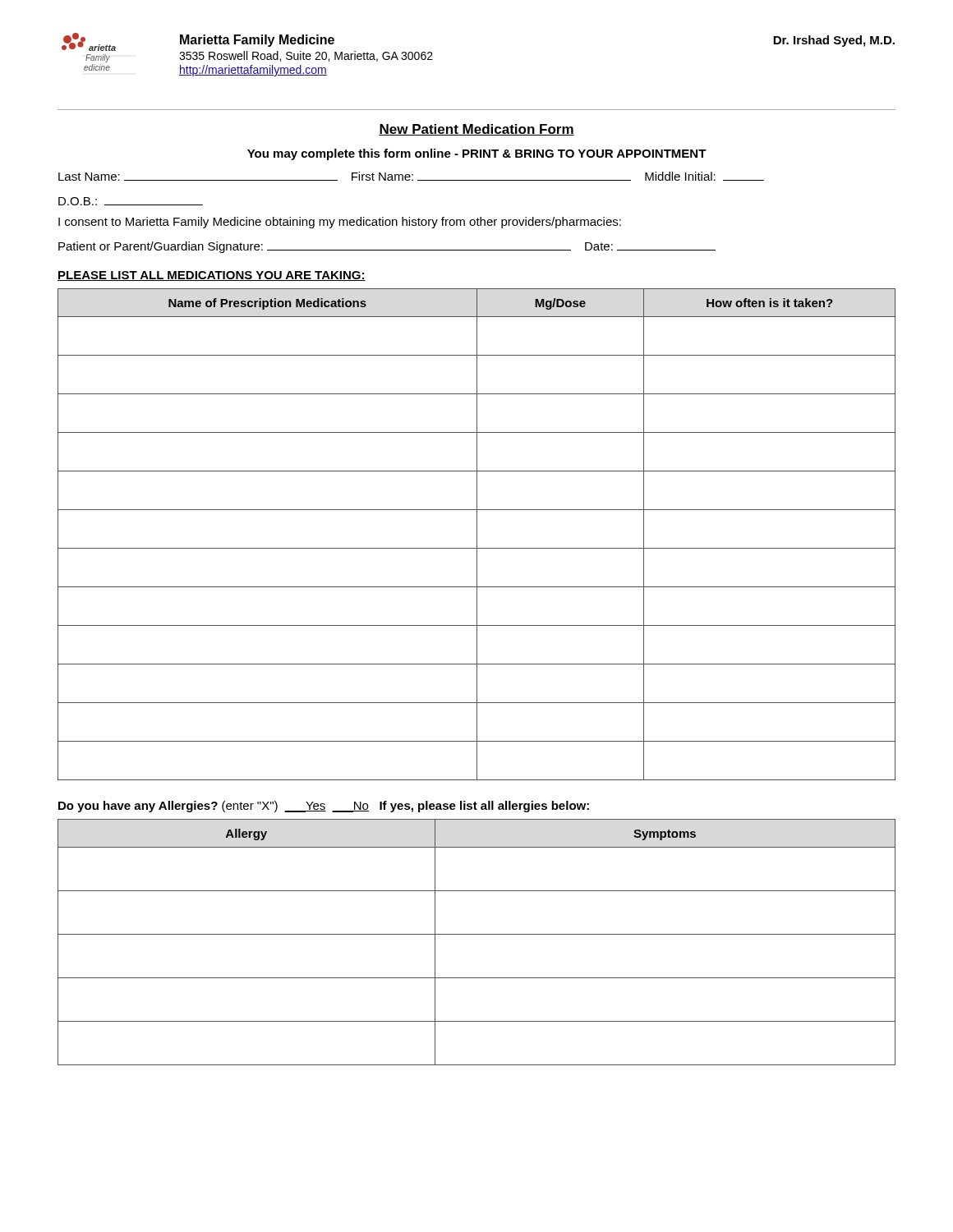Click on the block starting "Patient or Parent/Guardian Signature: Date:"

386,244
